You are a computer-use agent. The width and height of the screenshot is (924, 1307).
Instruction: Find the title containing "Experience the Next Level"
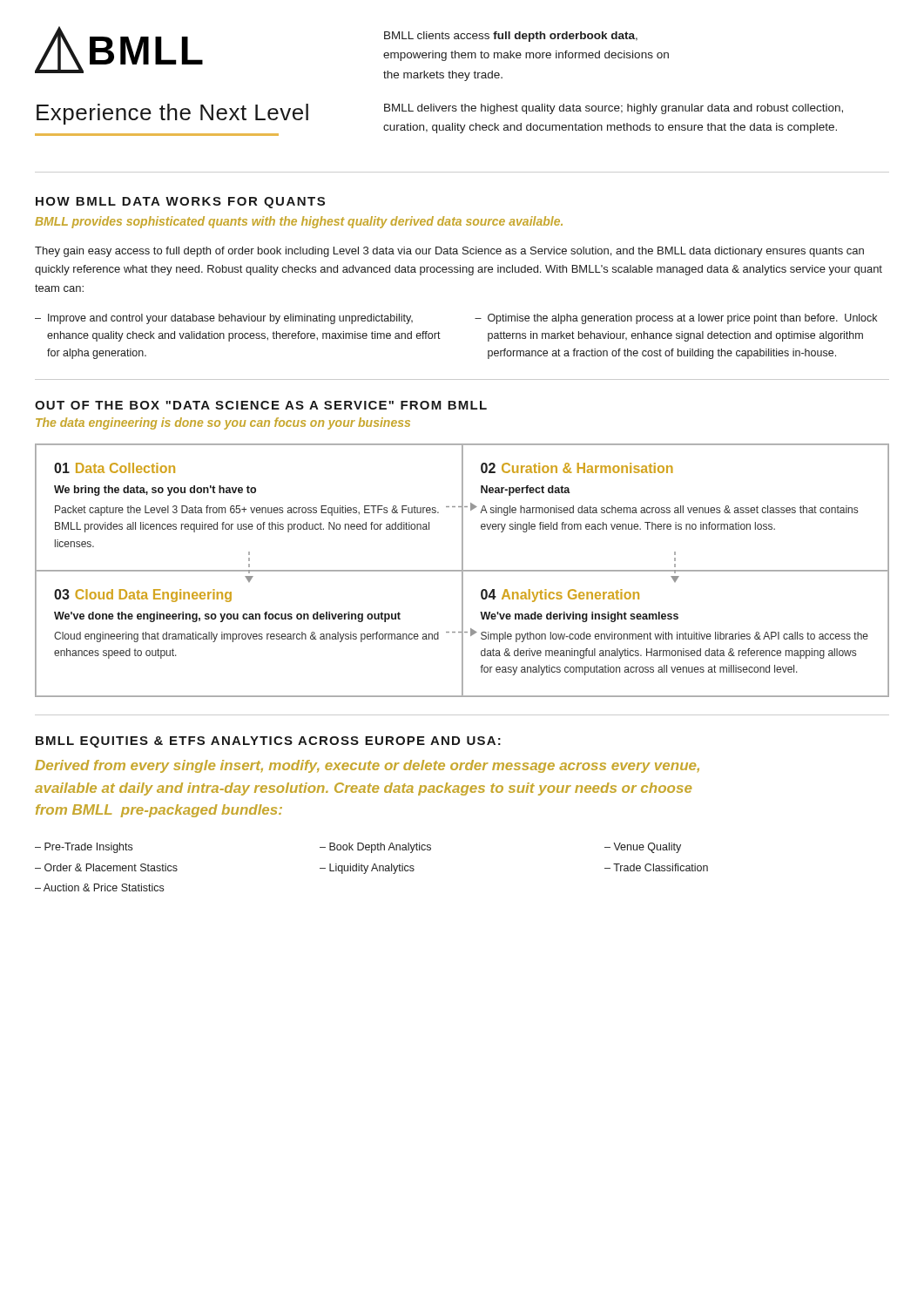click(x=192, y=118)
